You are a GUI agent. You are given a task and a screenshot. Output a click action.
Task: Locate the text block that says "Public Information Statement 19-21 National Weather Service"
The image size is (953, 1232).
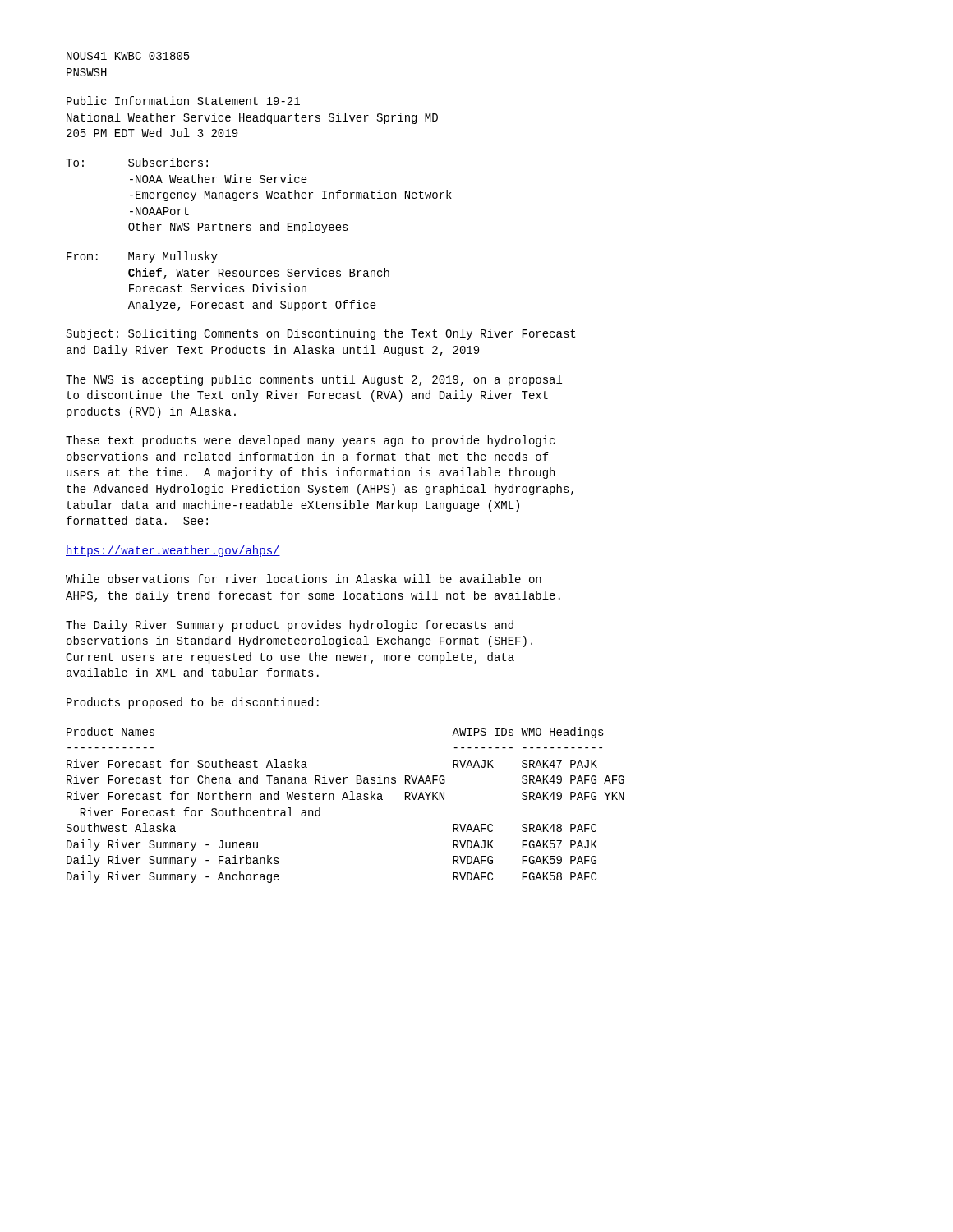coord(252,118)
